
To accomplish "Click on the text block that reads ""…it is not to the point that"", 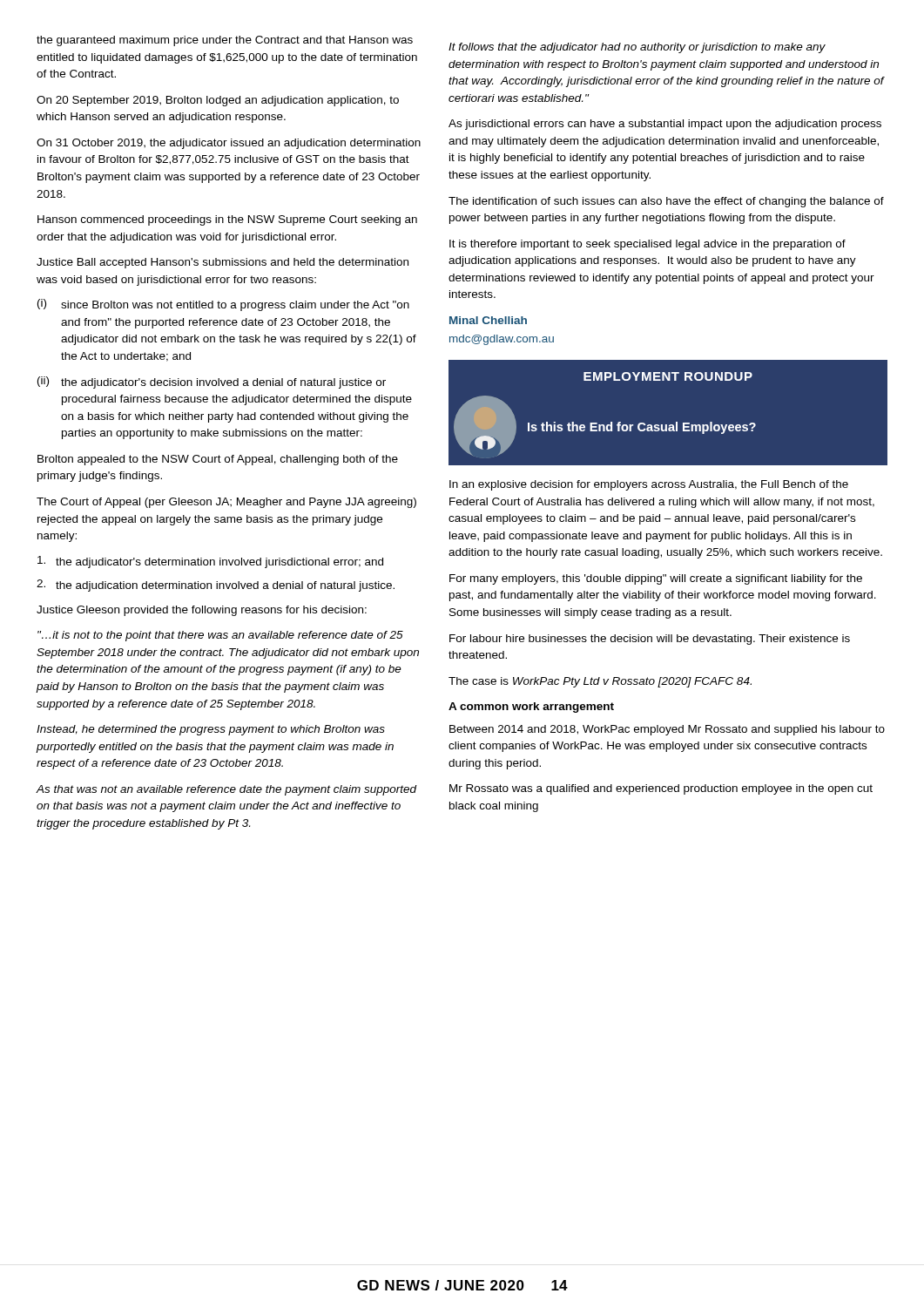I will pyautogui.click(x=230, y=729).
